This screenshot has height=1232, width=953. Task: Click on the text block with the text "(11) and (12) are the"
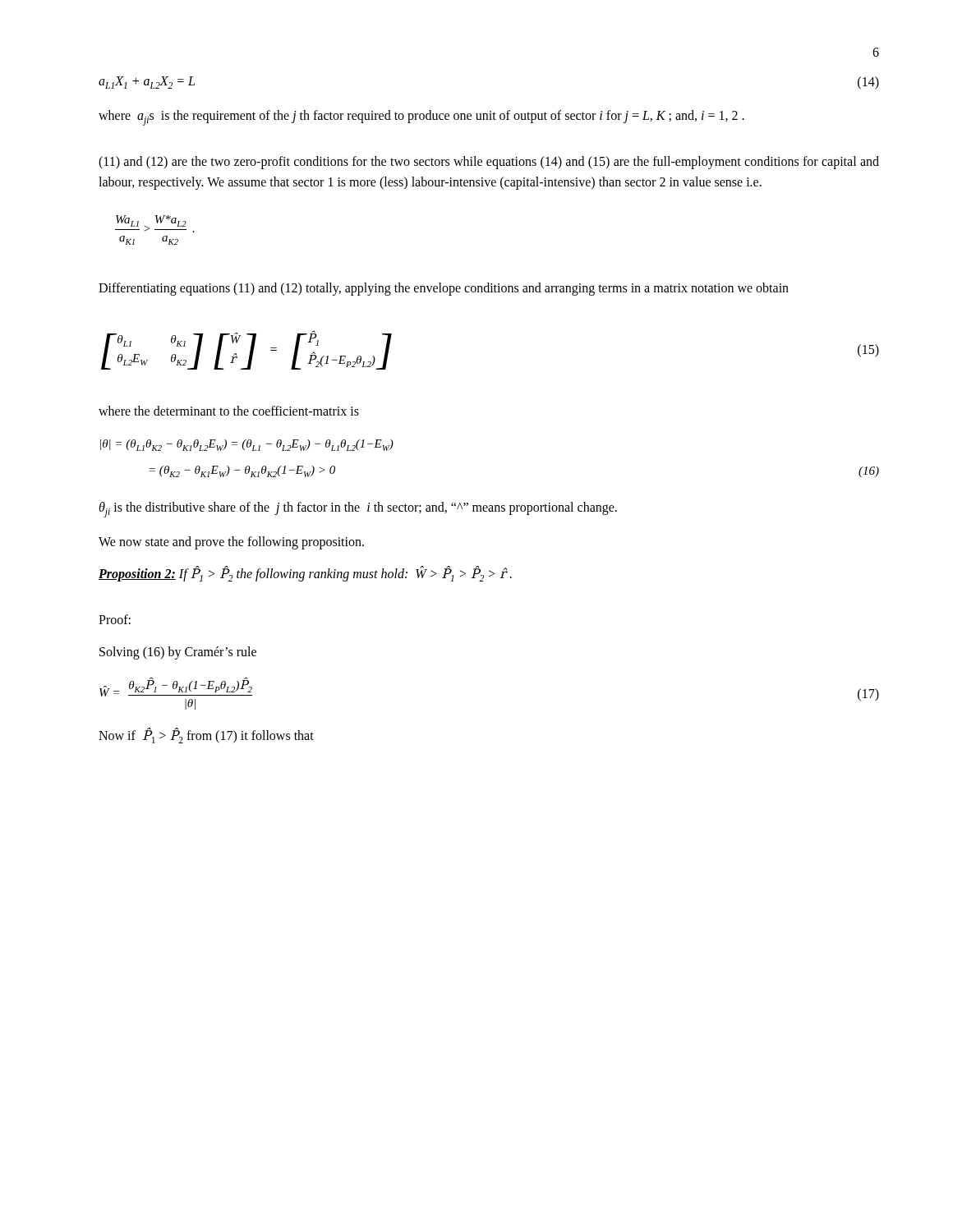(x=489, y=172)
